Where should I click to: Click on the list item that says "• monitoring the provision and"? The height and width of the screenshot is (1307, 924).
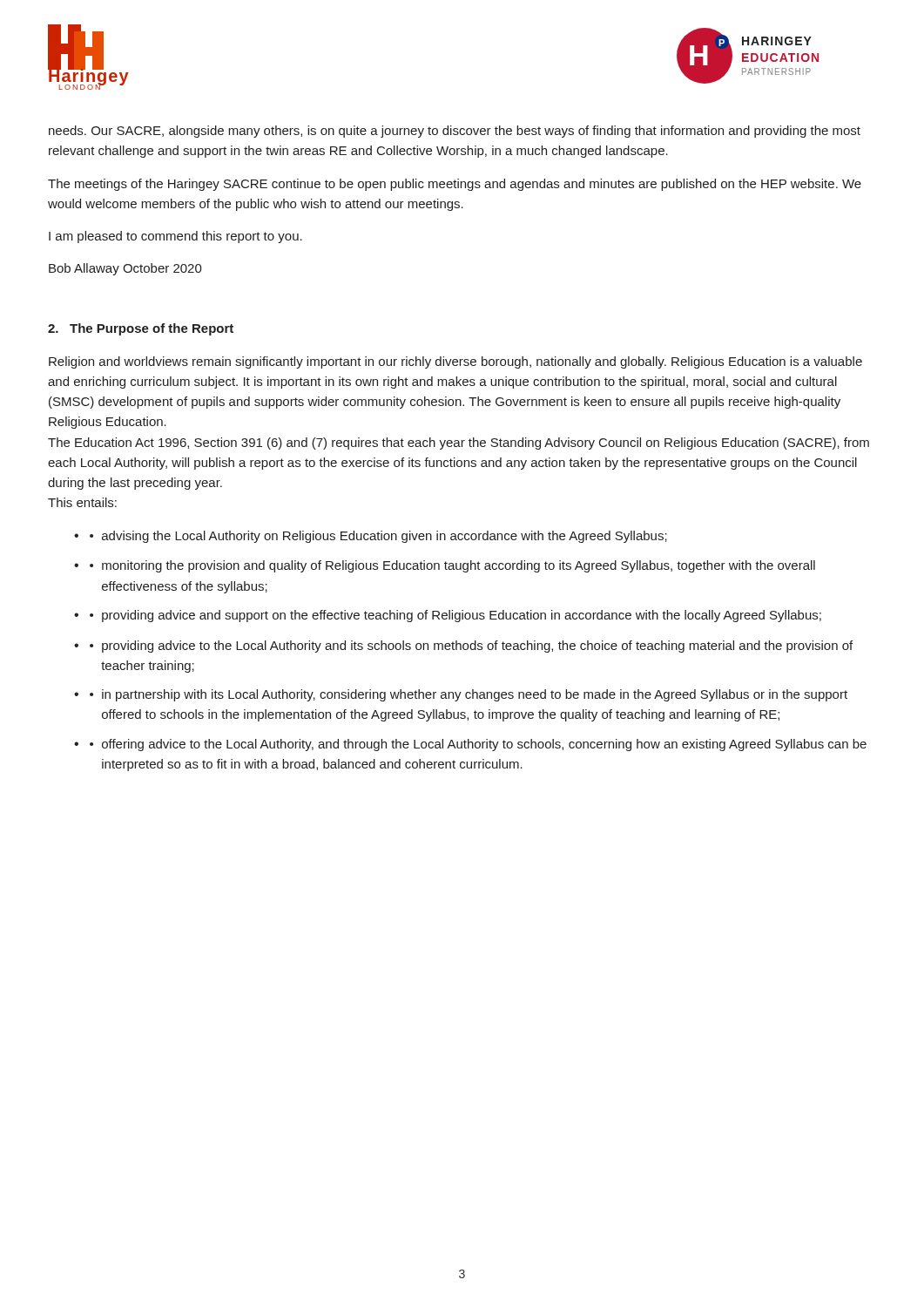(x=483, y=576)
